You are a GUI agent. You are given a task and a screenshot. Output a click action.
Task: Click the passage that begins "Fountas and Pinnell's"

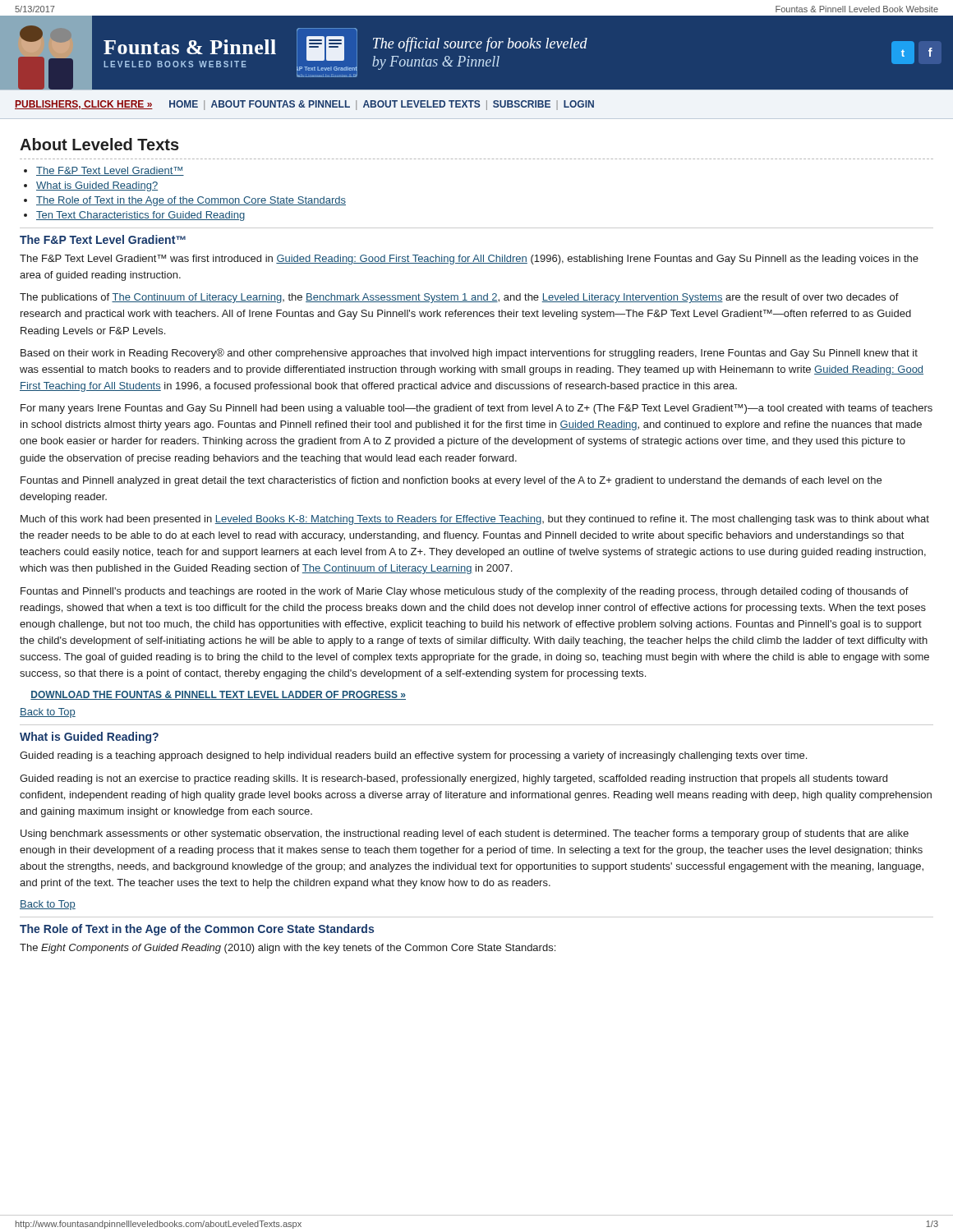[475, 632]
